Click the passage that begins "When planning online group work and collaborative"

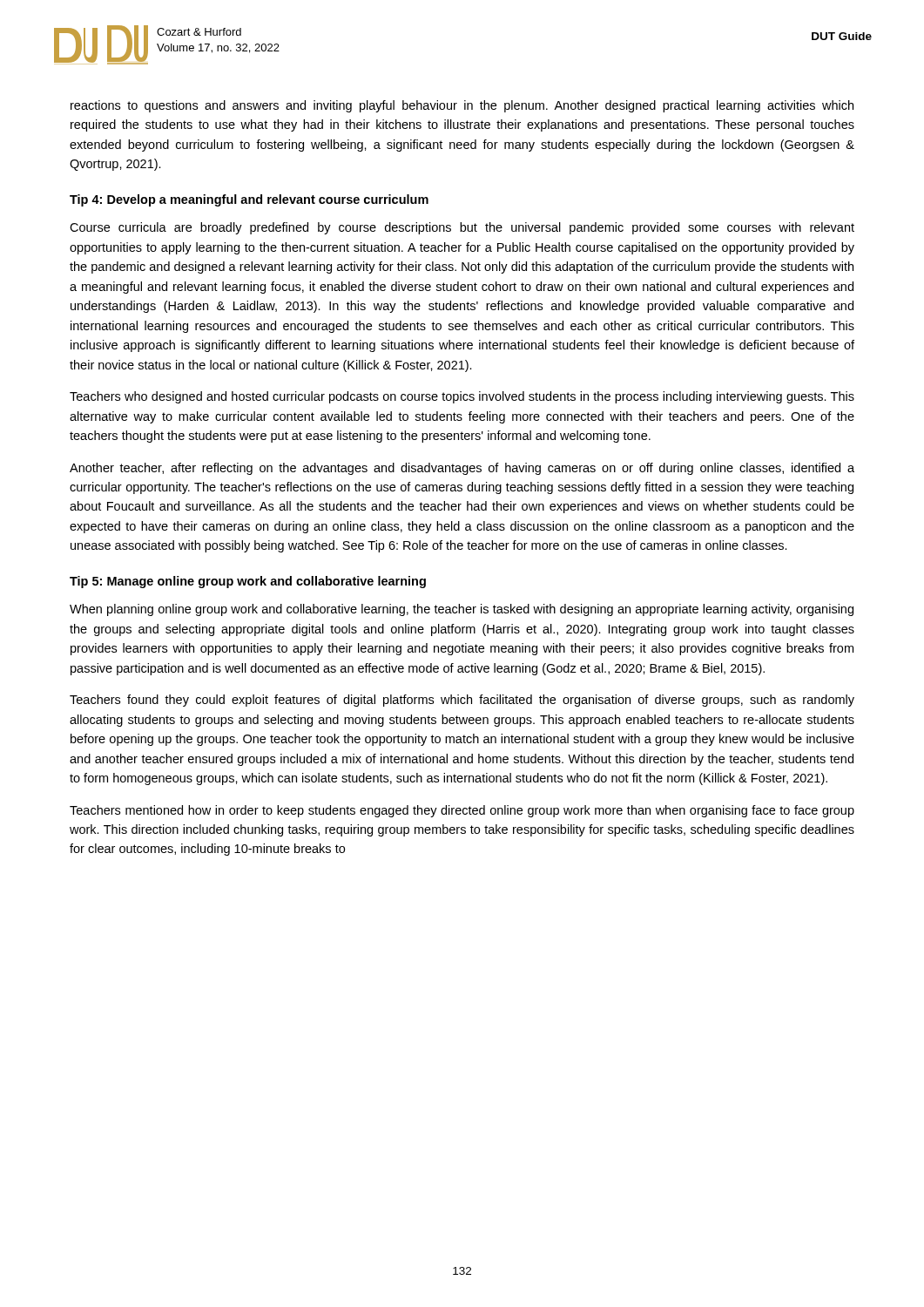coord(462,639)
